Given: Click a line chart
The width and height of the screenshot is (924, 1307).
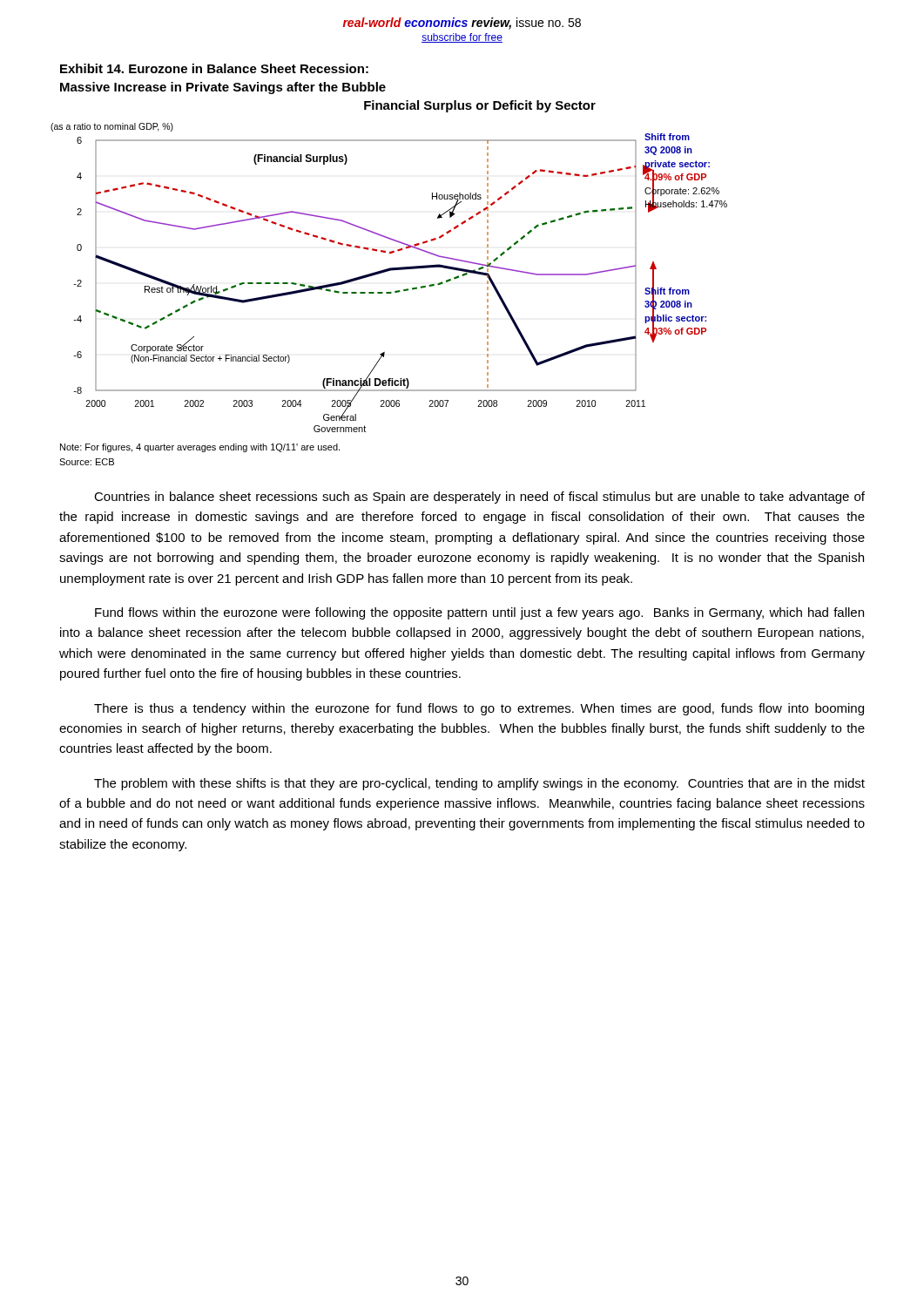Looking at the screenshot, I should click(x=479, y=267).
